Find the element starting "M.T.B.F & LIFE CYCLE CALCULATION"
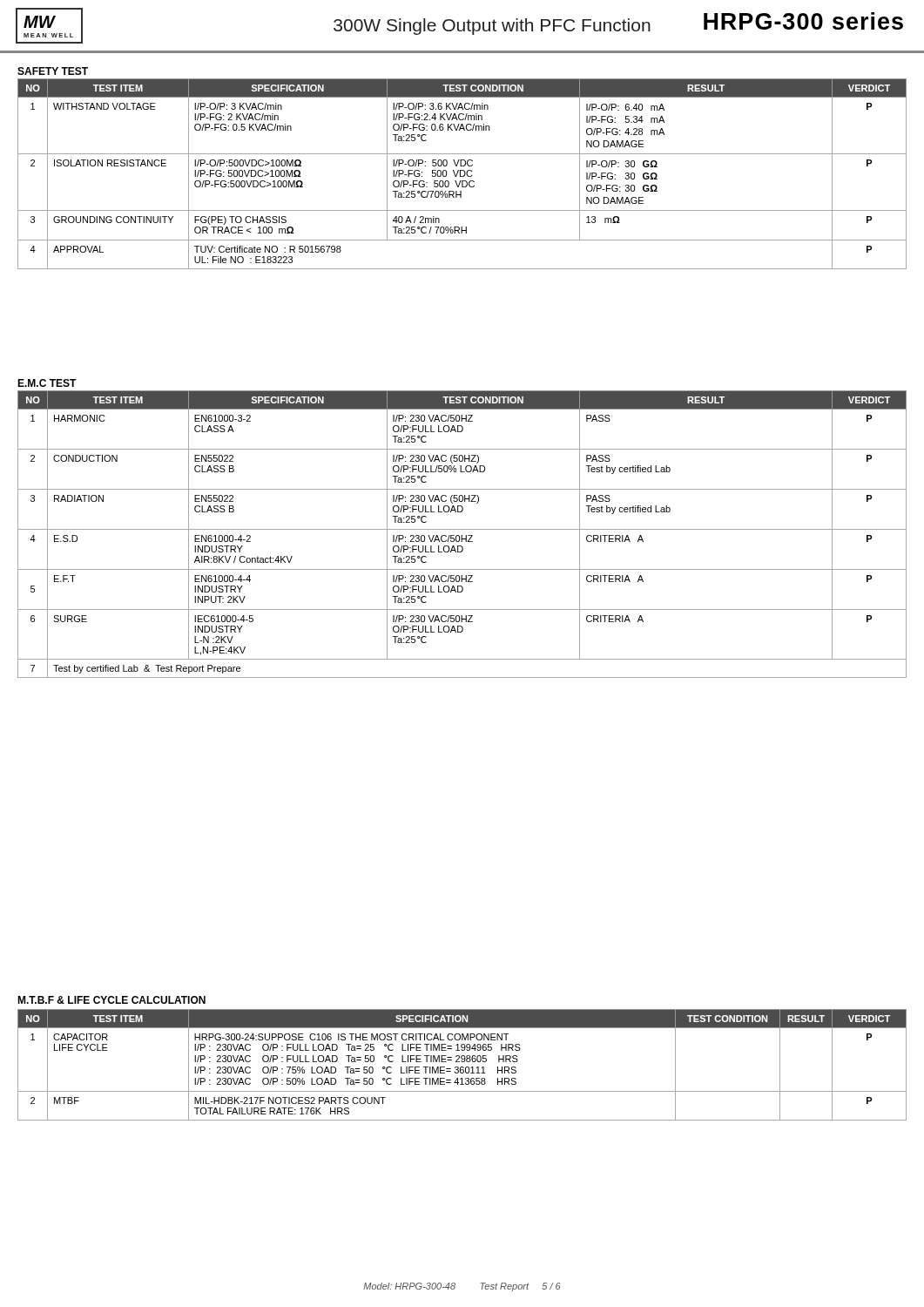924x1307 pixels. tap(112, 1000)
